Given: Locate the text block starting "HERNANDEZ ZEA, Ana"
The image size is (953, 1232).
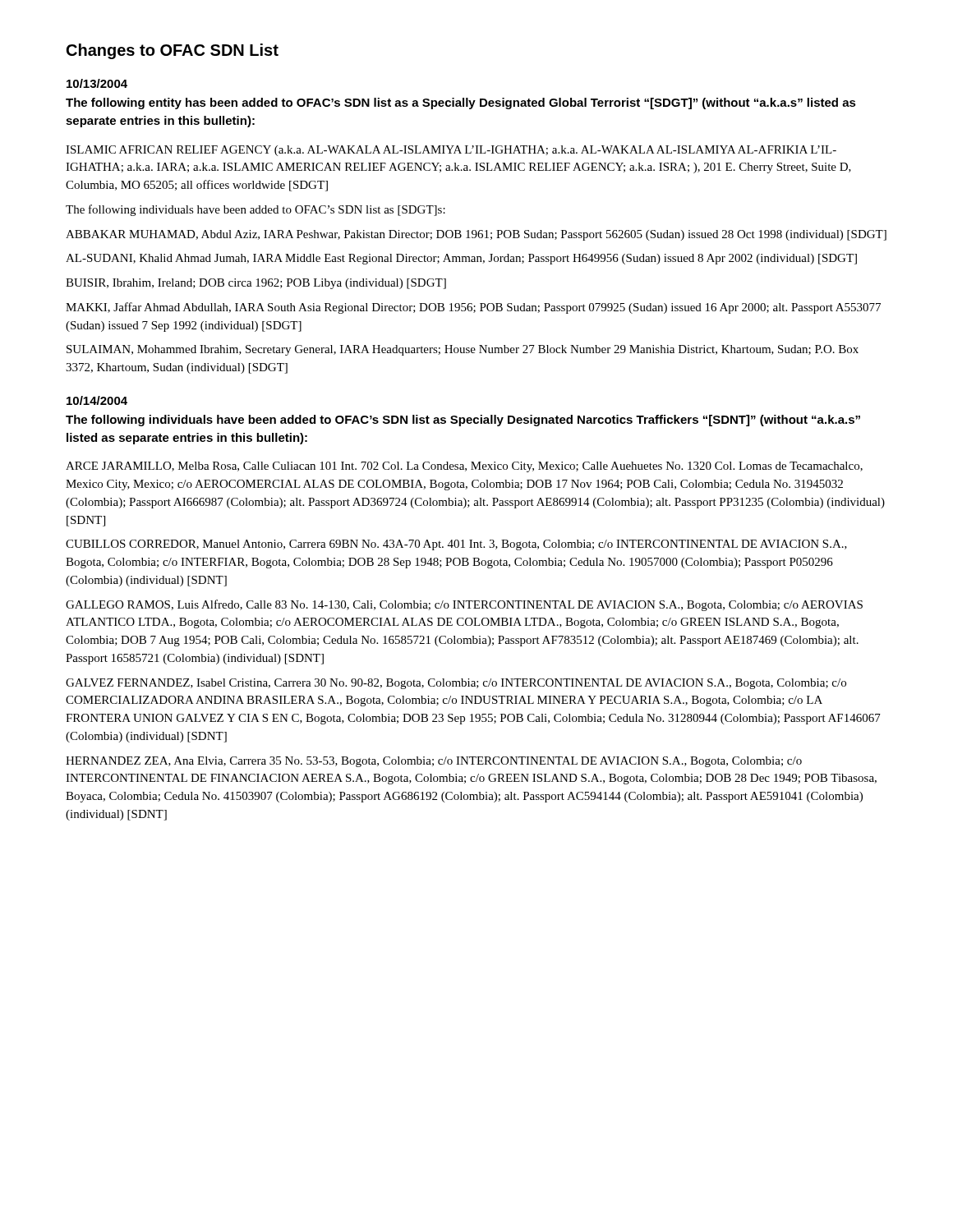Looking at the screenshot, I should [471, 787].
